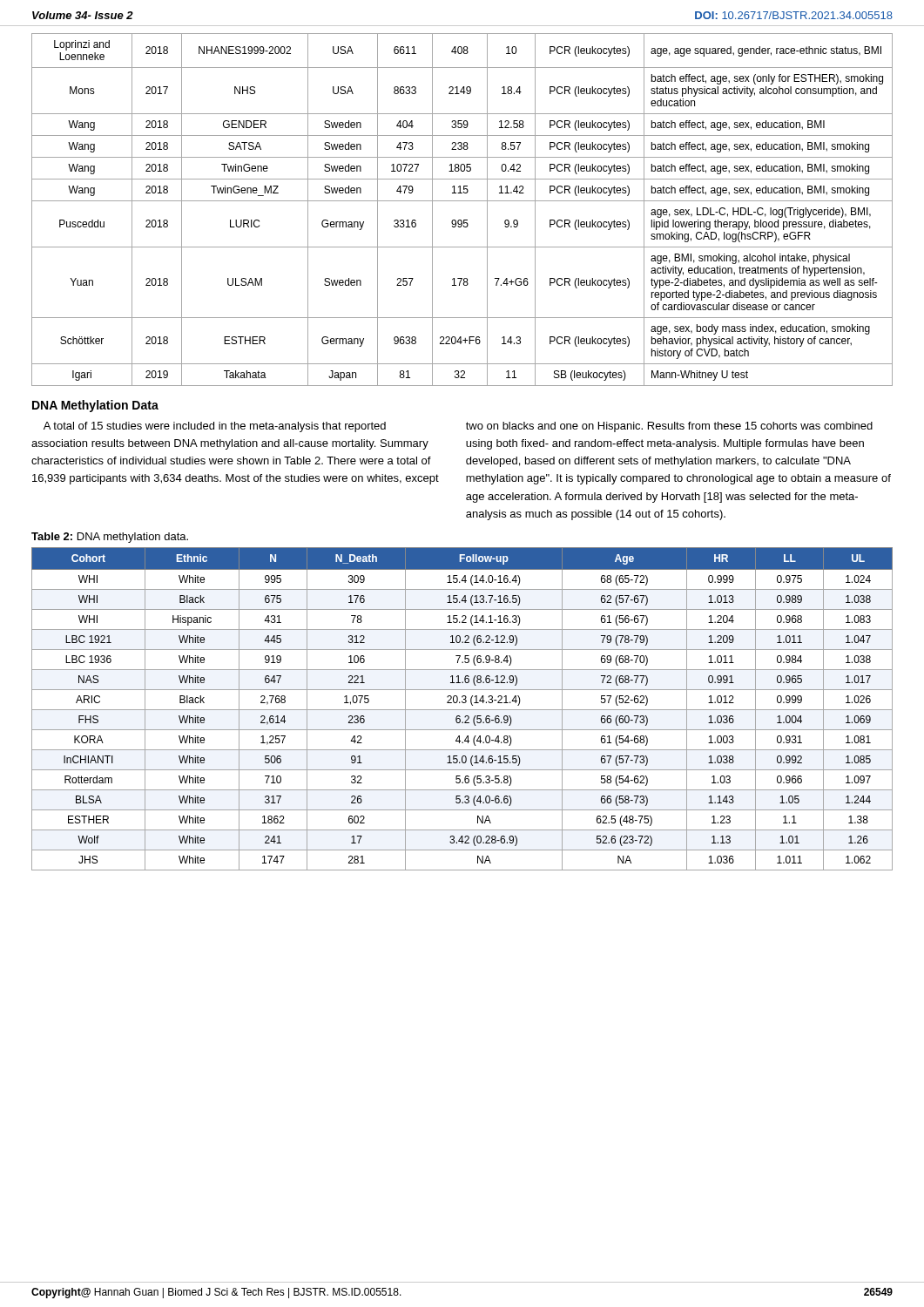
Task: Point to the element starting "two on blacks"
Action: pyautogui.click(x=678, y=470)
